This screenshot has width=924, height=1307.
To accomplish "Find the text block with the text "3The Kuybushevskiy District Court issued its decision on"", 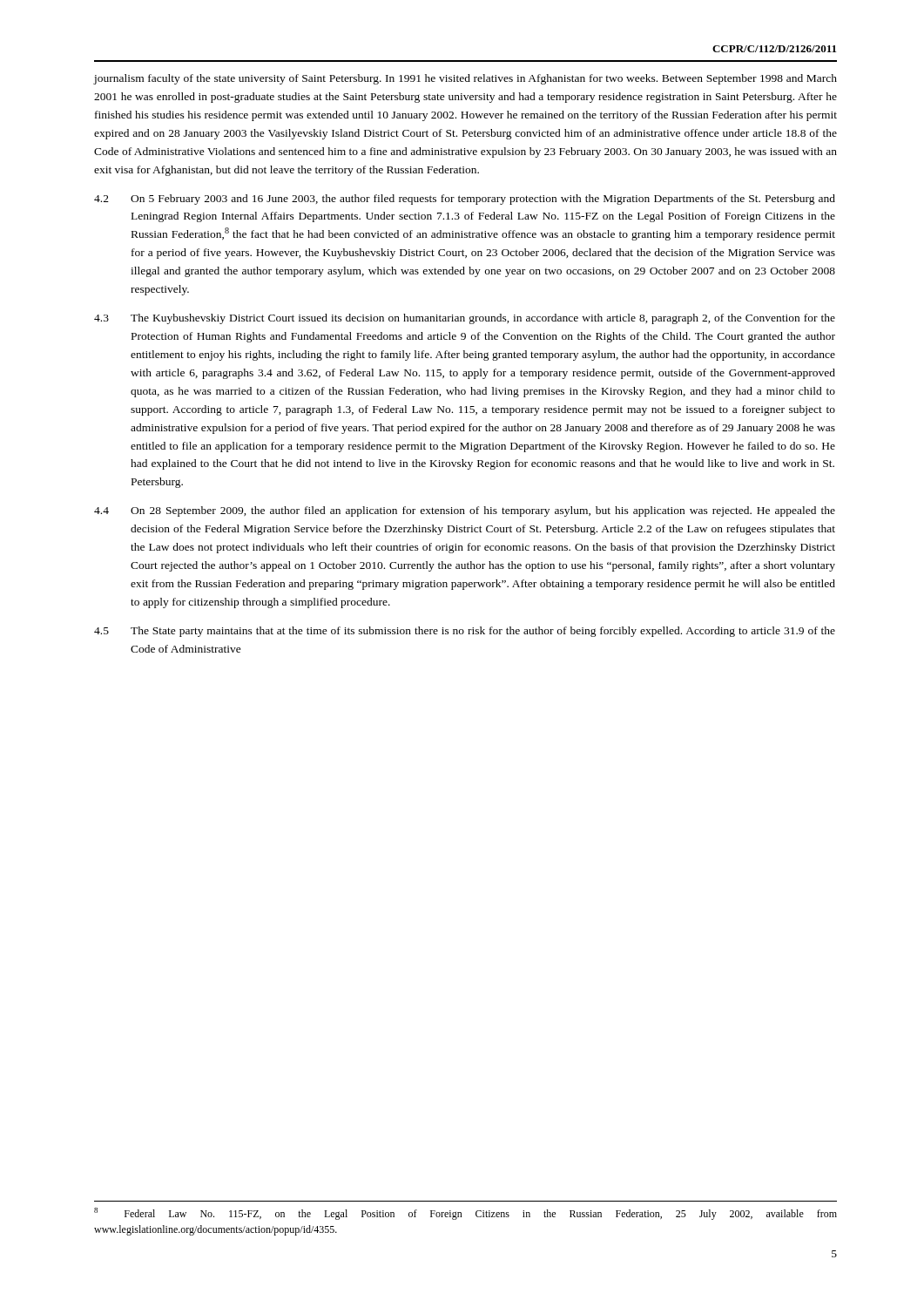I will pyautogui.click(x=465, y=401).
